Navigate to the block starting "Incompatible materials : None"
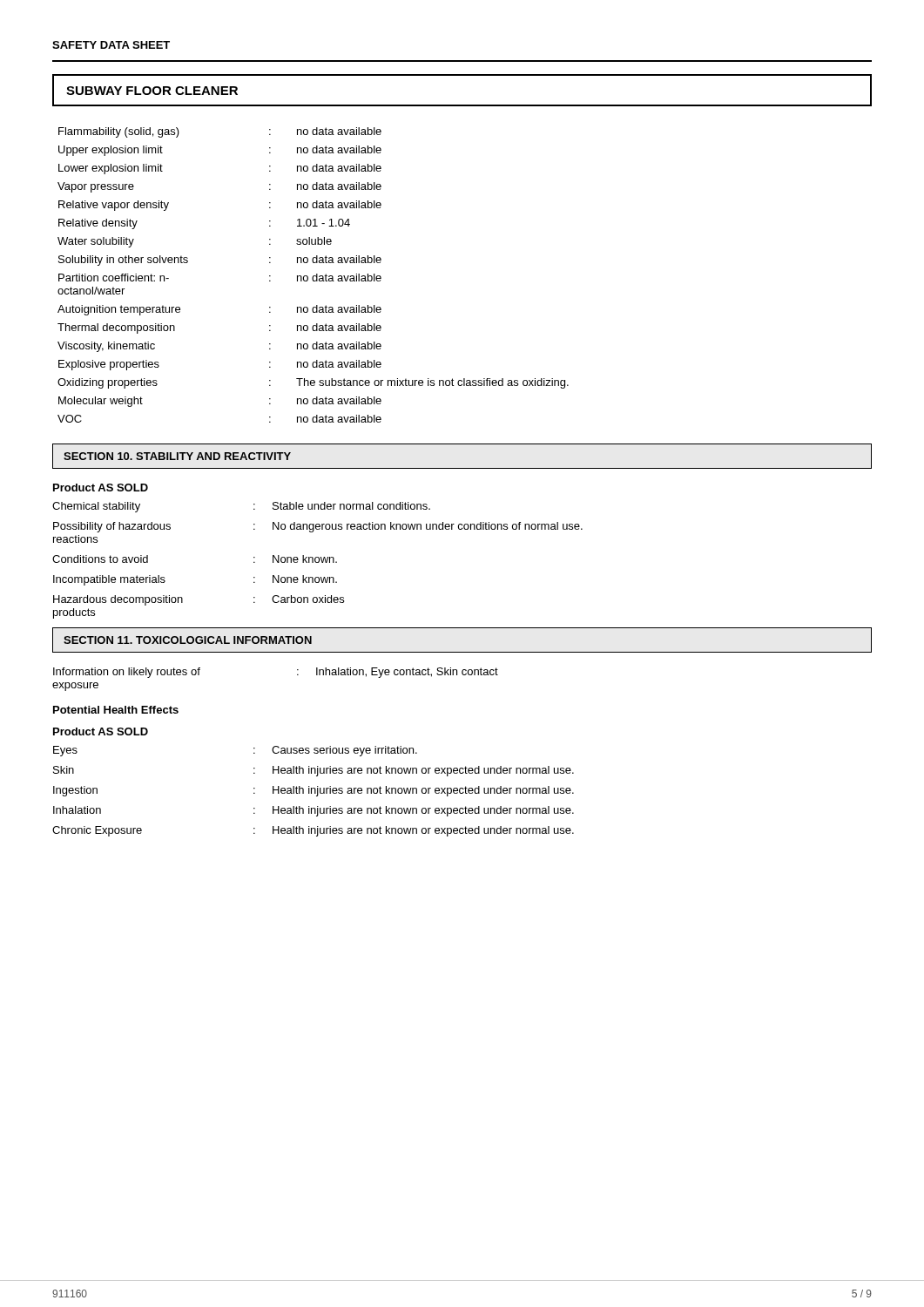Viewport: 924px width, 1307px height. pyautogui.click(x=108, y=580)
